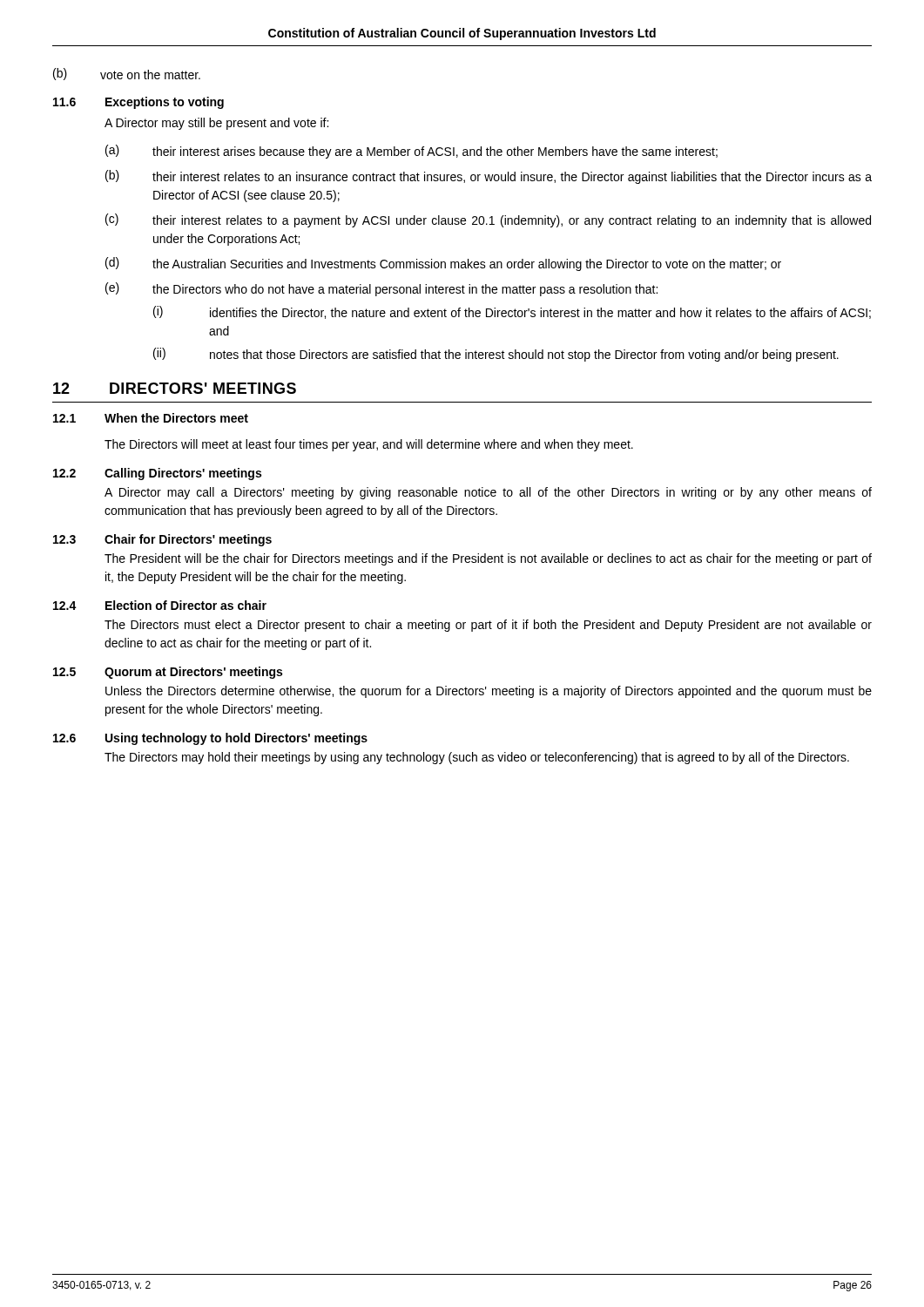Select the block starting "(e) the Directors who"
This screenshot has width=924, height=1307.
tap(462, 290)
